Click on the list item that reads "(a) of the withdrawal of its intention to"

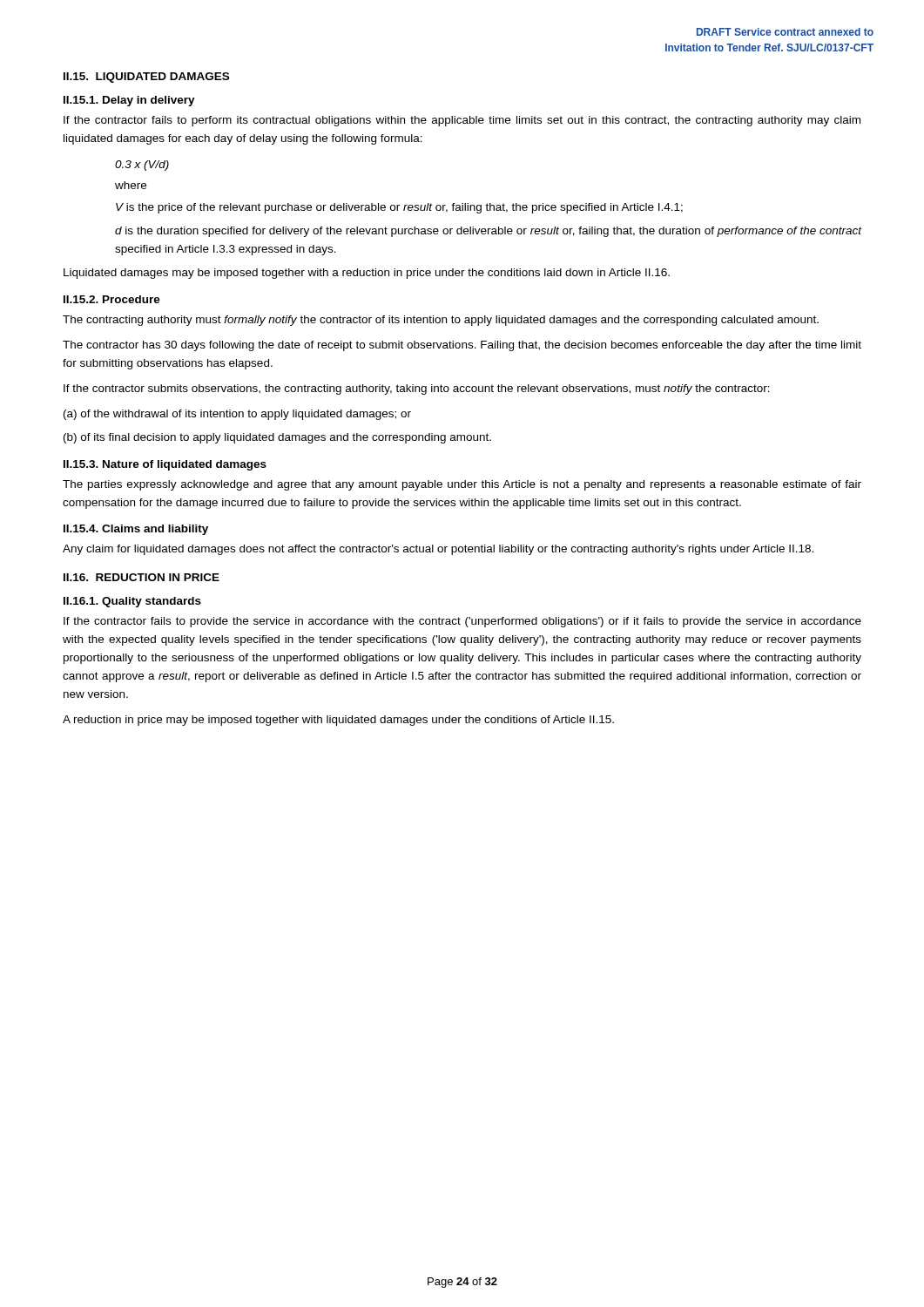click(x=237, y=413)
